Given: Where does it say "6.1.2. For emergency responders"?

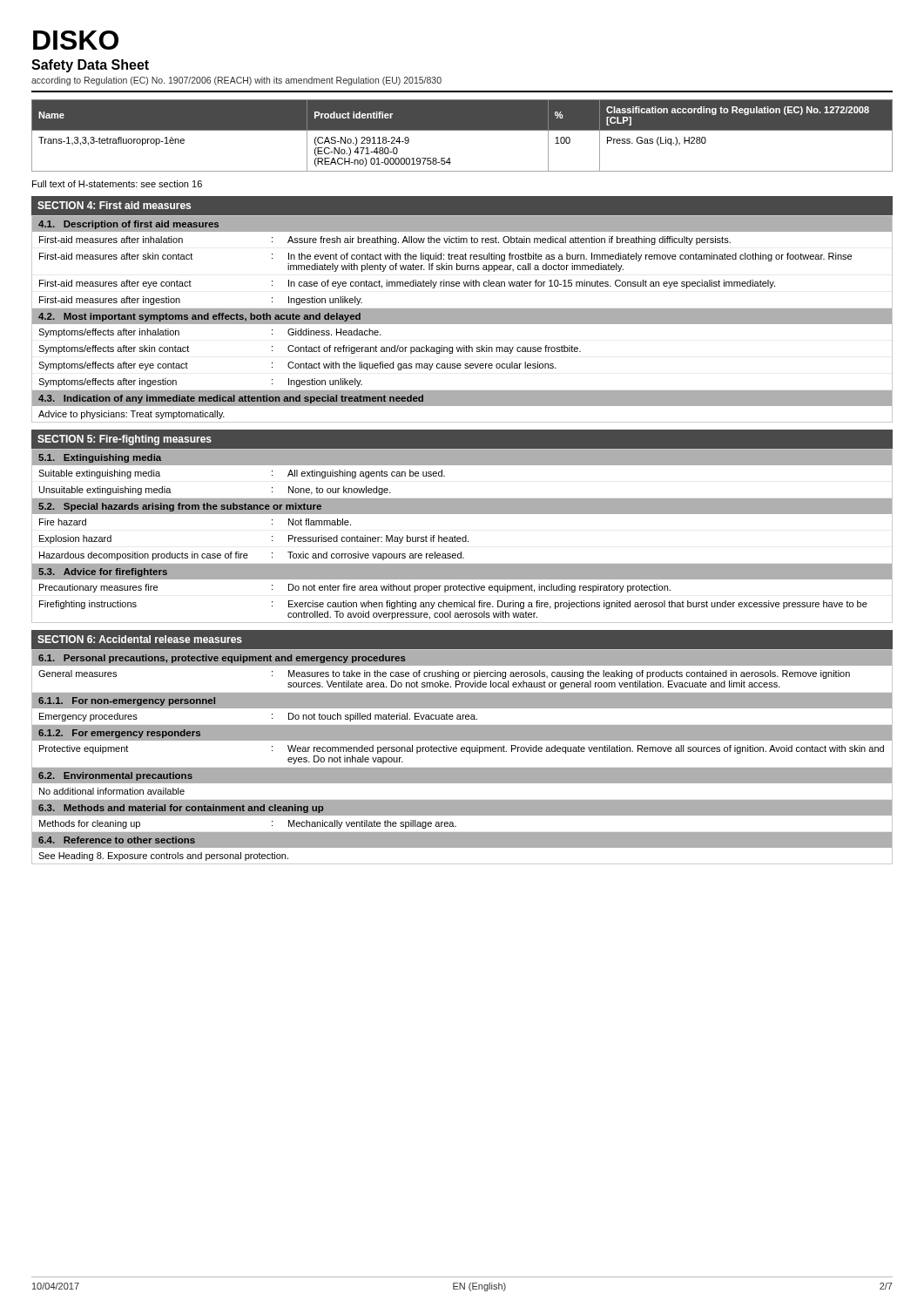Looking at the screenshot, I should pyautogui.click(x=120, y=733).
